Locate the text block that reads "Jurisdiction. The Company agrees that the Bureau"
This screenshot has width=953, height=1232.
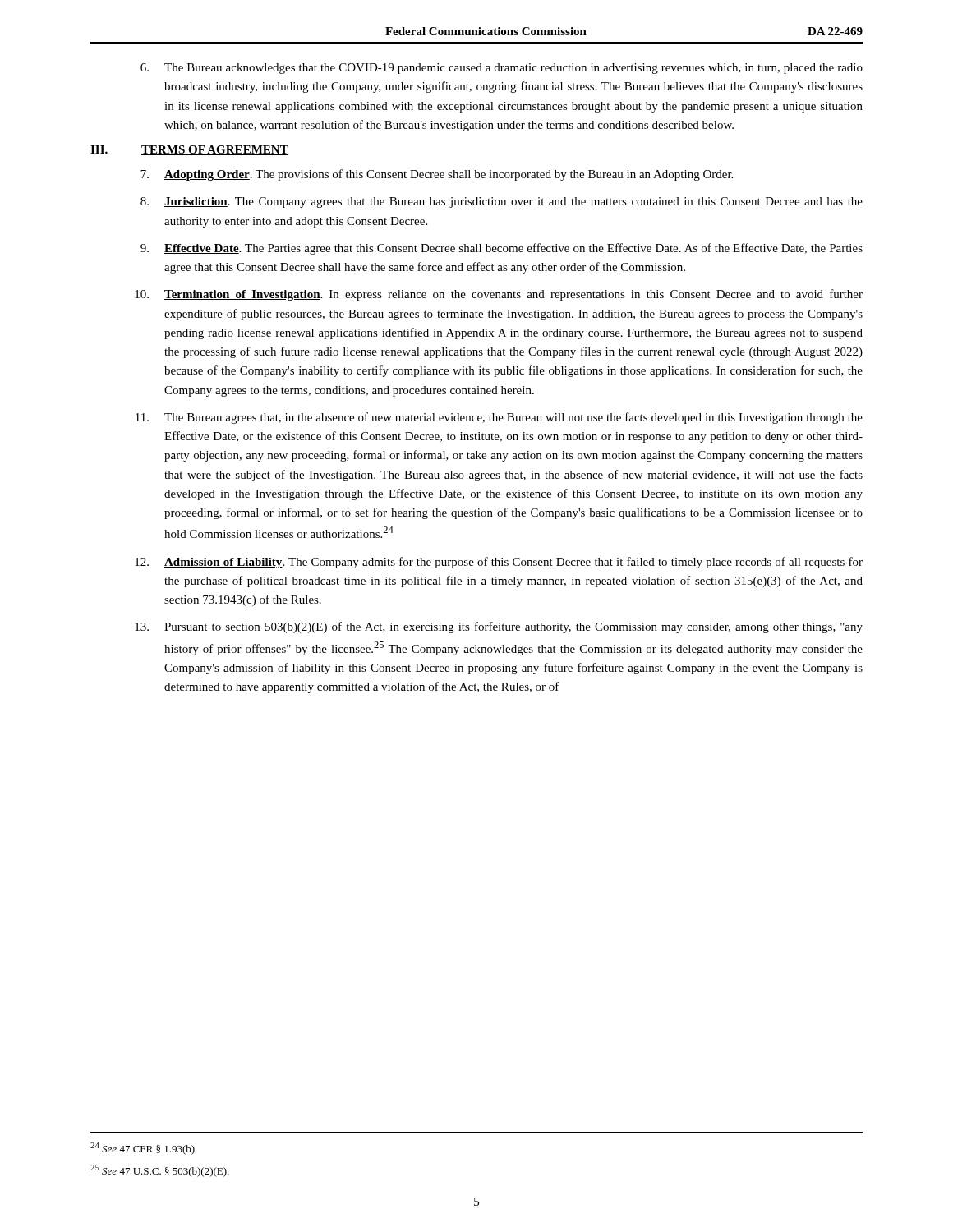pyautogui.click(x=476, y=212)
